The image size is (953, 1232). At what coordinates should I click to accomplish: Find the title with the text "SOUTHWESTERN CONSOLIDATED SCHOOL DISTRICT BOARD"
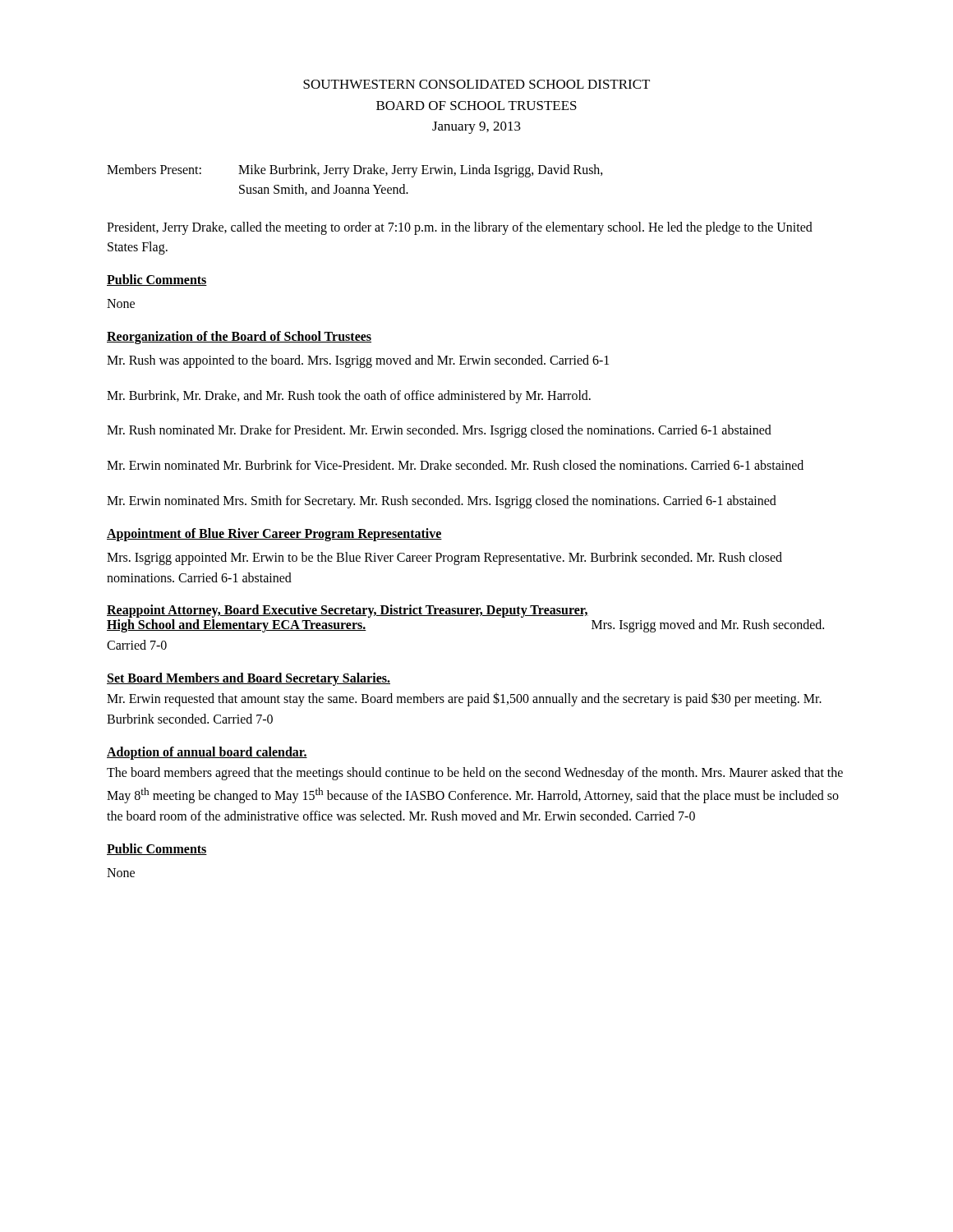476,105
